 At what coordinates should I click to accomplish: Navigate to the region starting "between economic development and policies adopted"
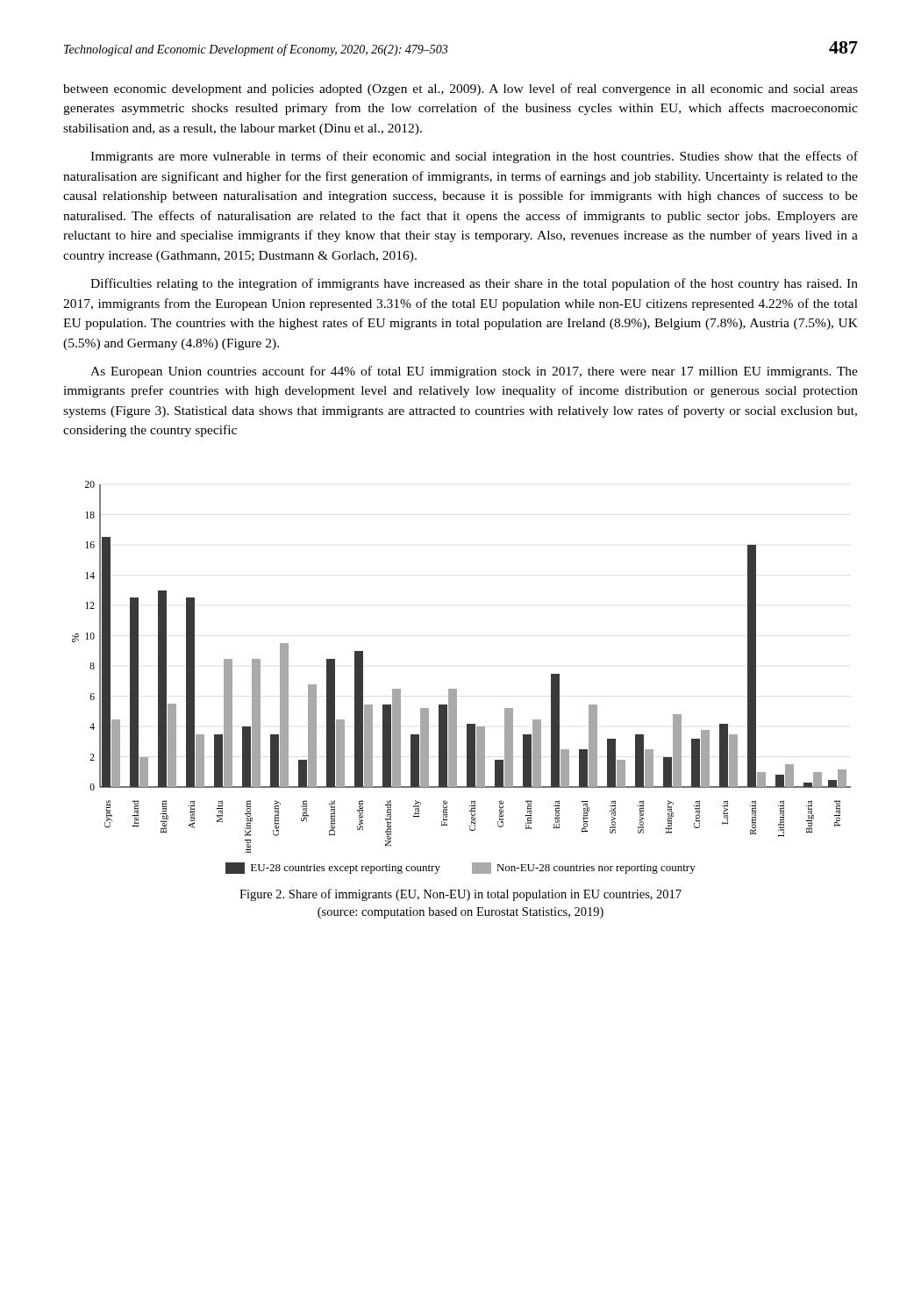pos(460,108)
